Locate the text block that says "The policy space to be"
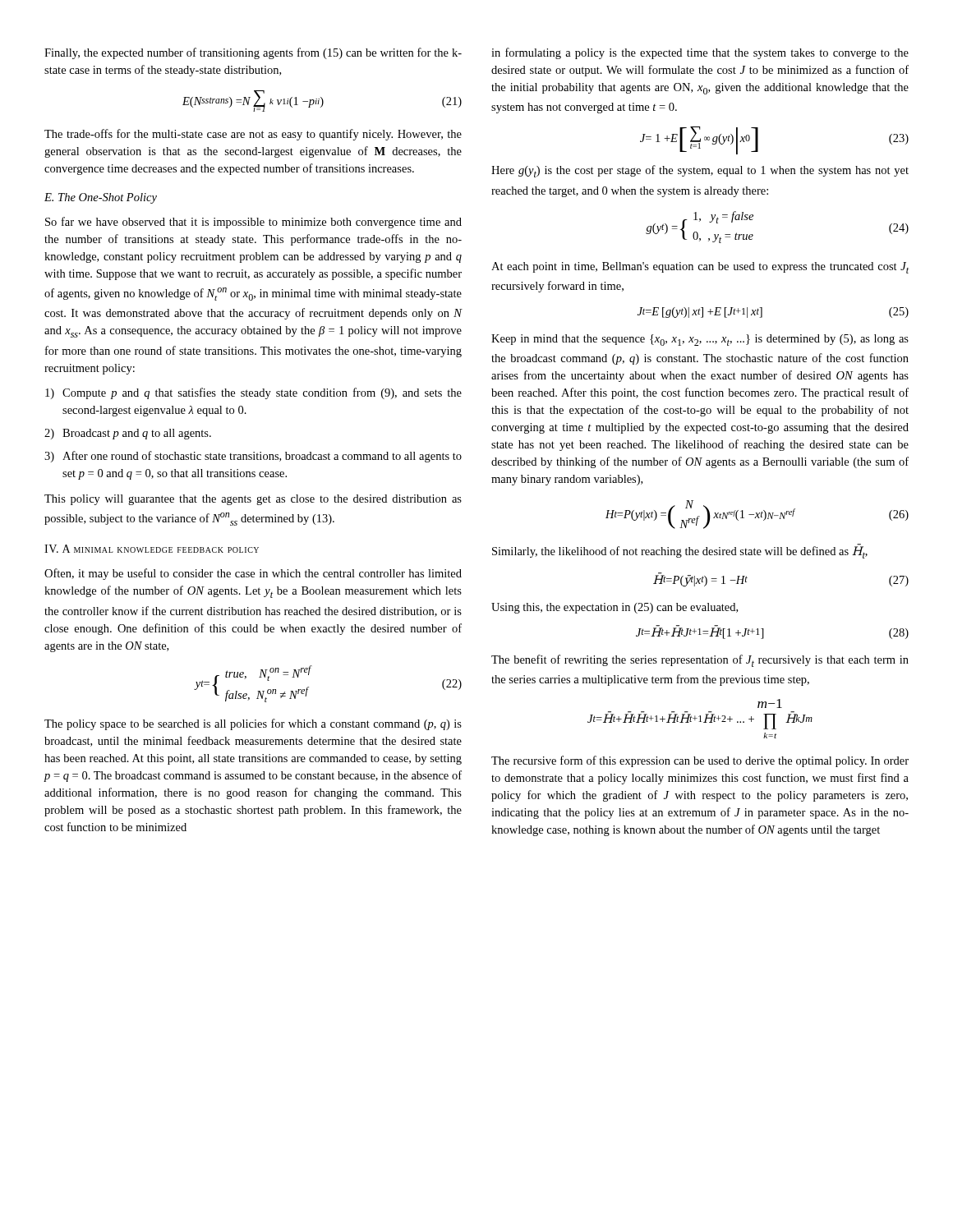953x1232 pixels. pyautogui.click(x=253, y=776)
